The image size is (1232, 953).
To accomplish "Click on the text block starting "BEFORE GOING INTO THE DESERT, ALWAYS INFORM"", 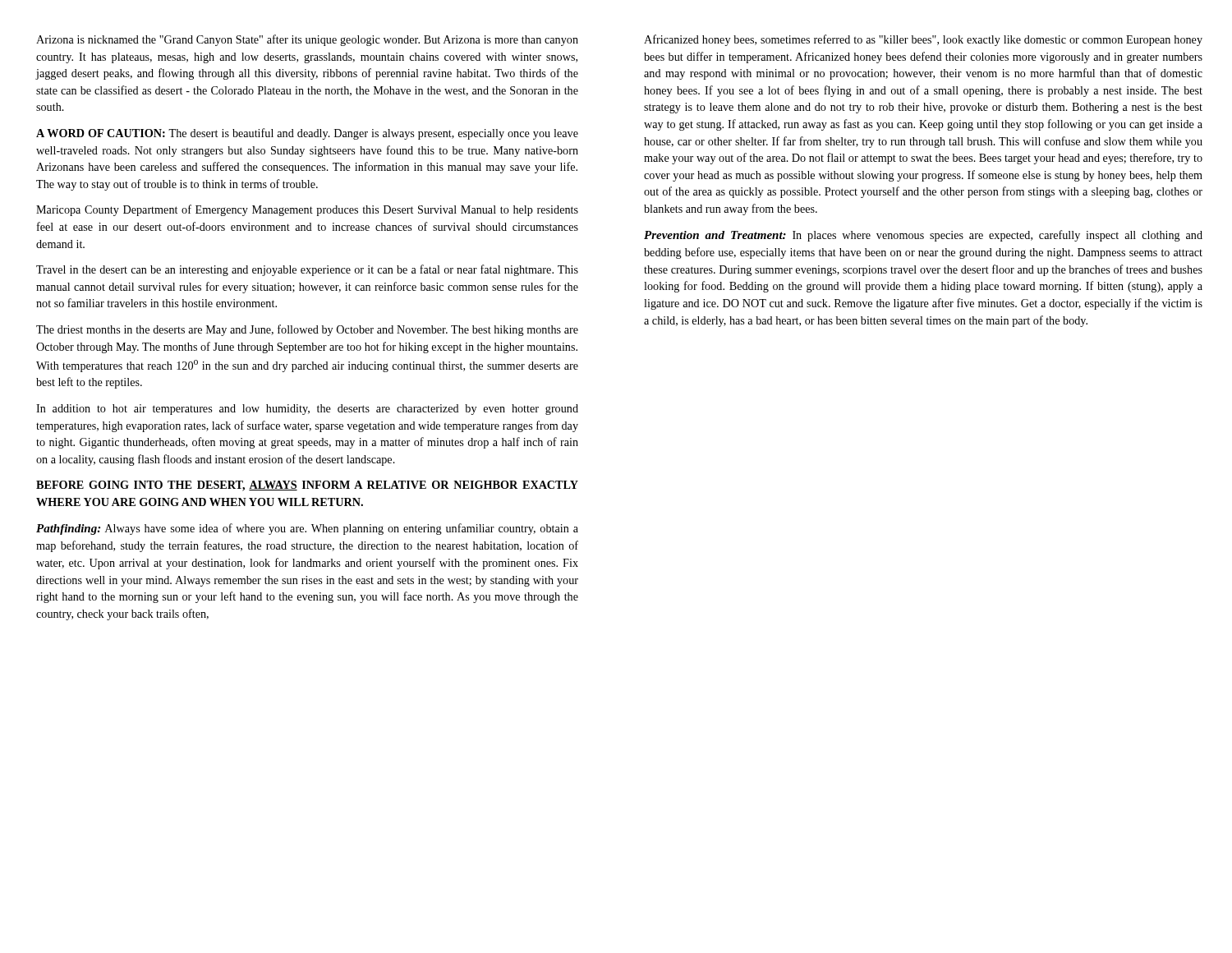I will [307, 494].
